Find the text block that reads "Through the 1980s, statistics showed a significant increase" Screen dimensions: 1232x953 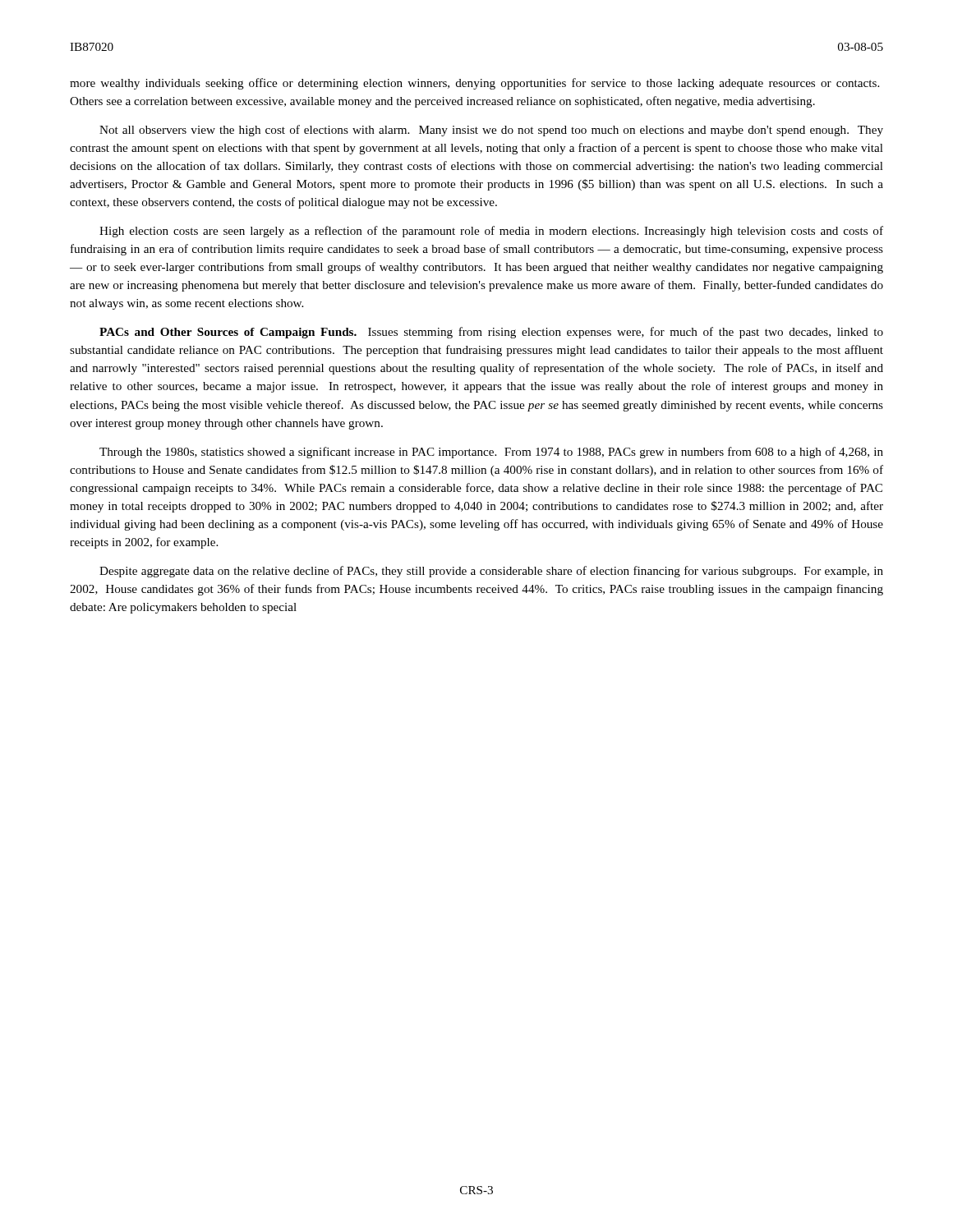pos(476,496)
